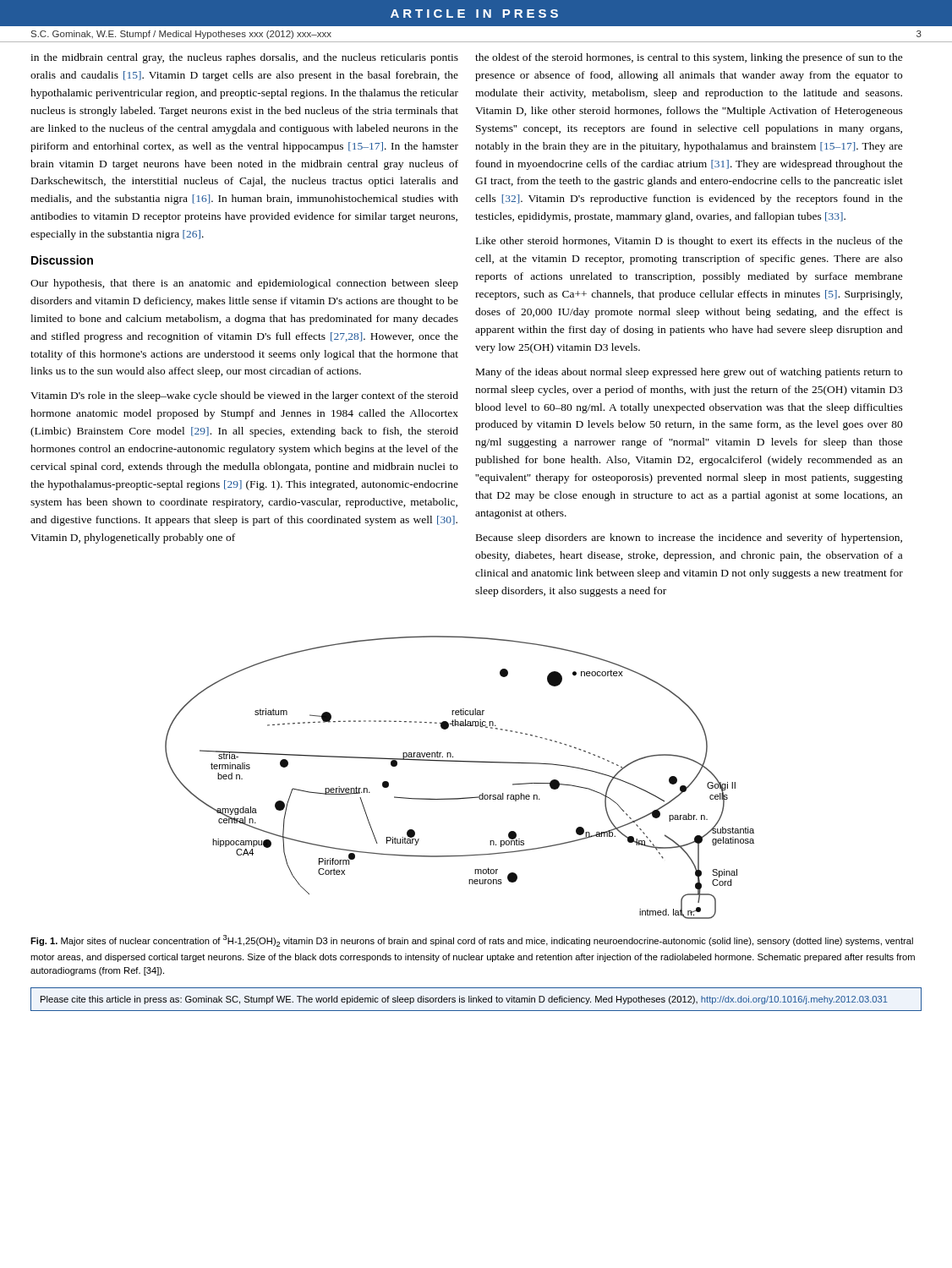
Task: Locate the section header
Action: (62, 261)
